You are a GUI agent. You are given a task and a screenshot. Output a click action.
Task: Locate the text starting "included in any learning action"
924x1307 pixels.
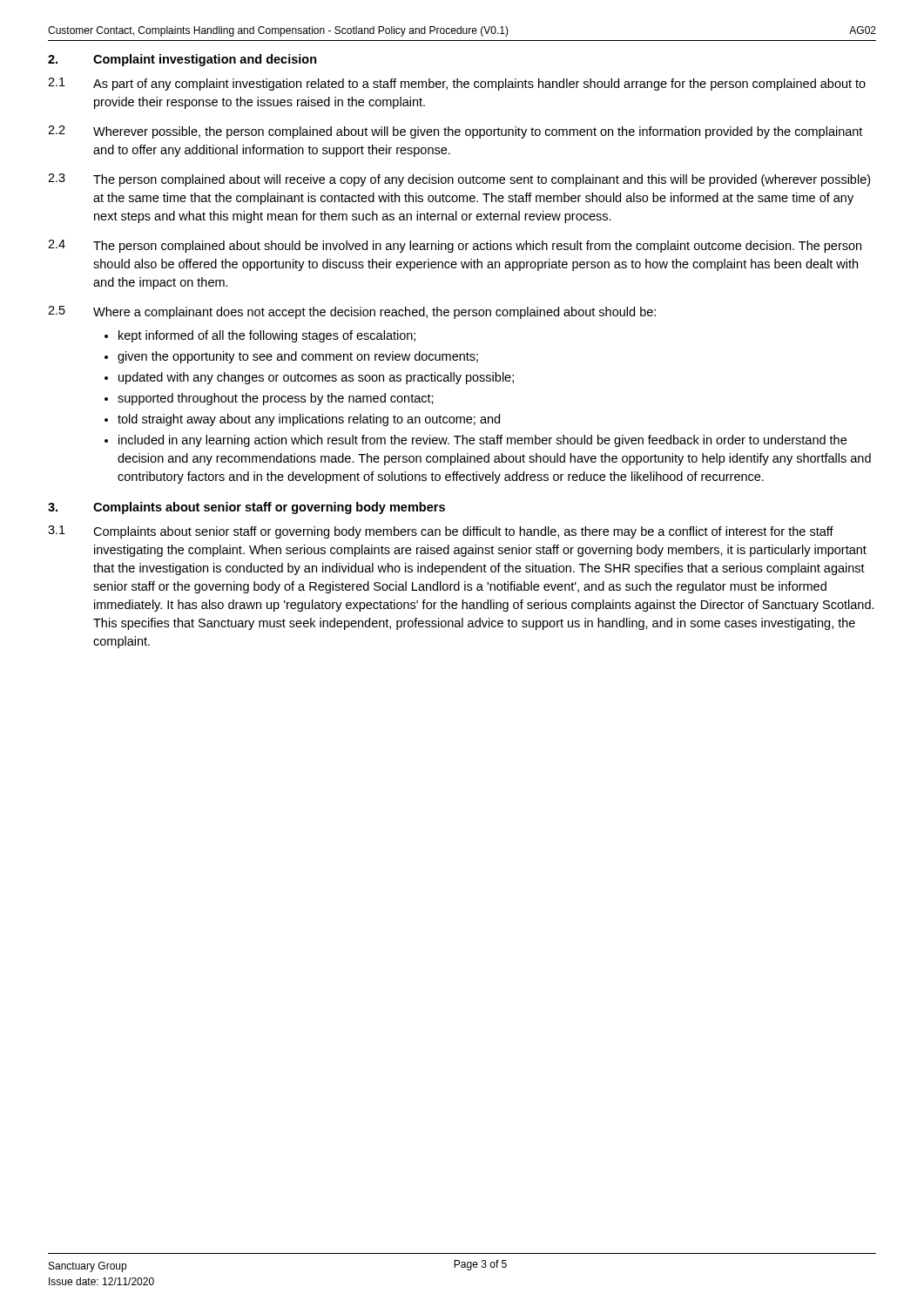494,459
